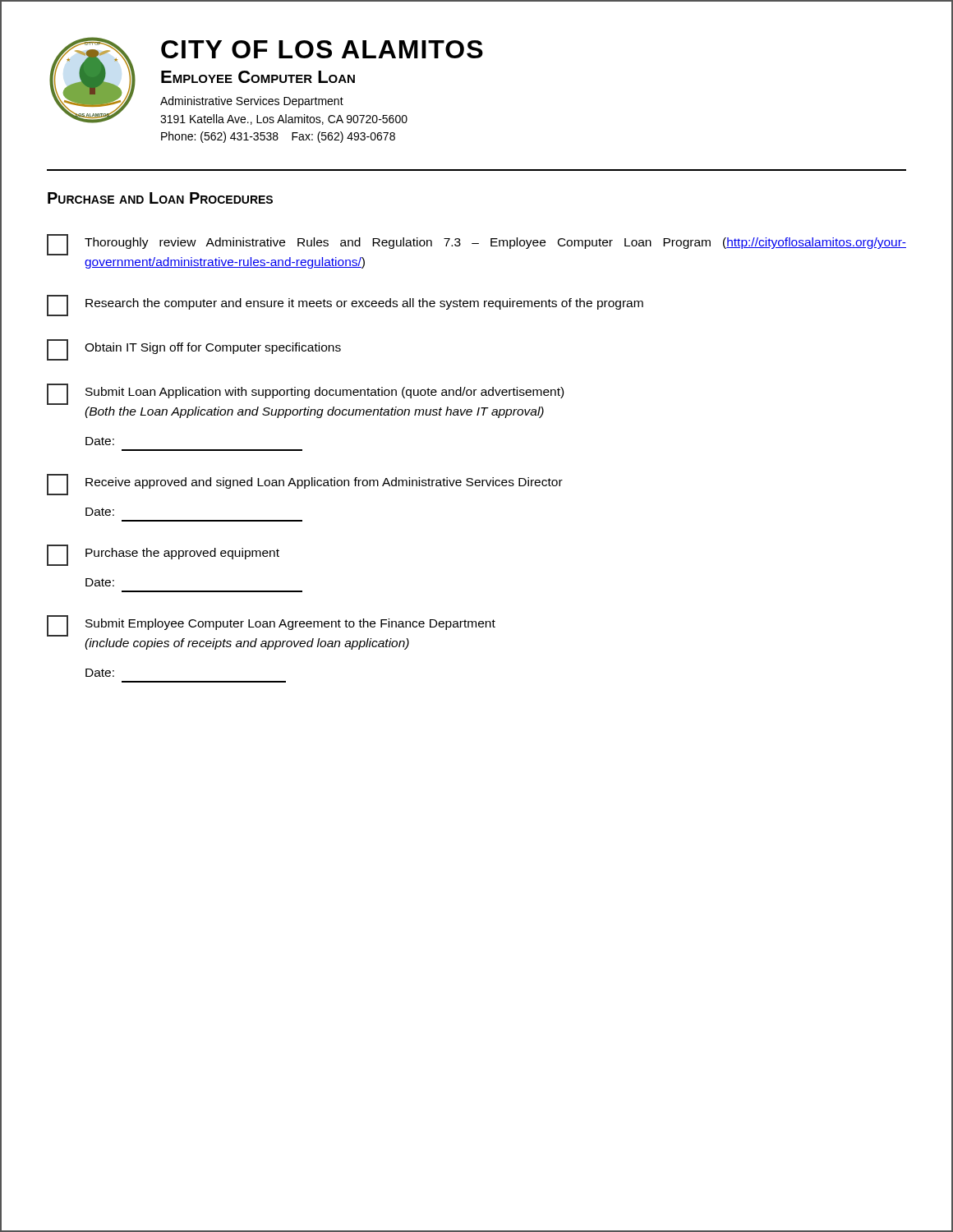Locate the title that says "CITY OF LOS ALAMITOS"

[322, 49]
